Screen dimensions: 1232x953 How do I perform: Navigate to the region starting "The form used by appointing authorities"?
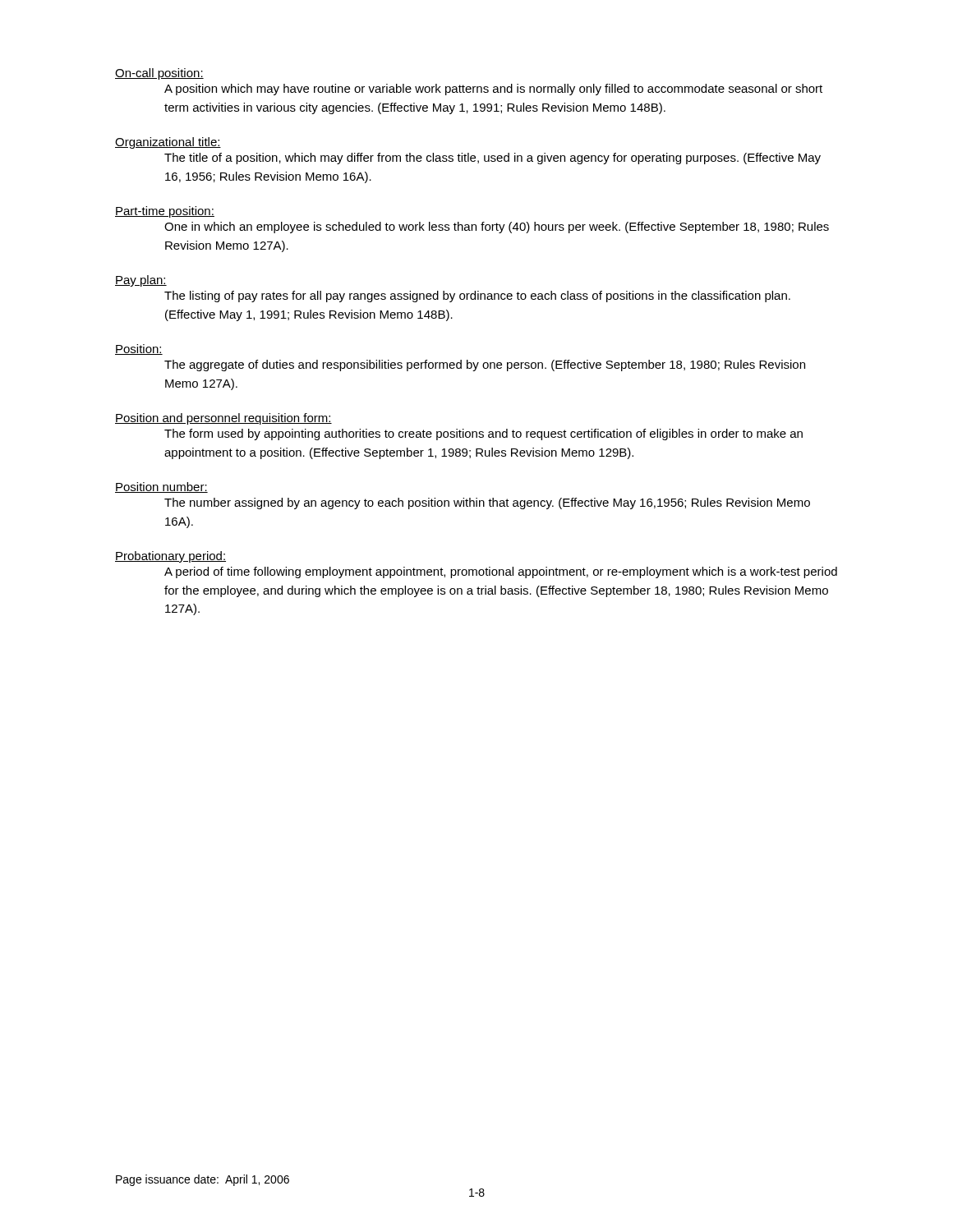click(484, 442)
